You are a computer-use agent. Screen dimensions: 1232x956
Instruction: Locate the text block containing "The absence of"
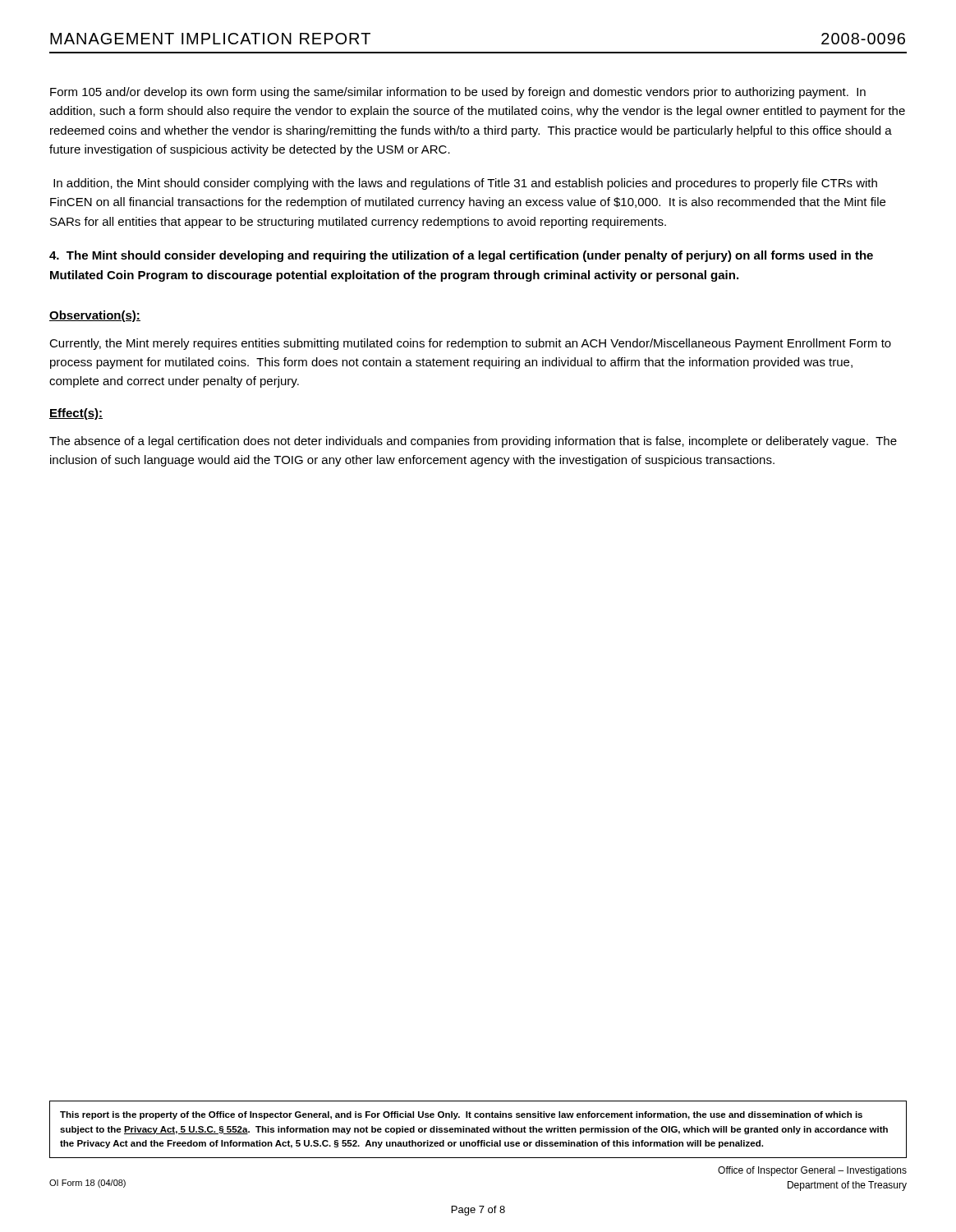pos(473,450)
